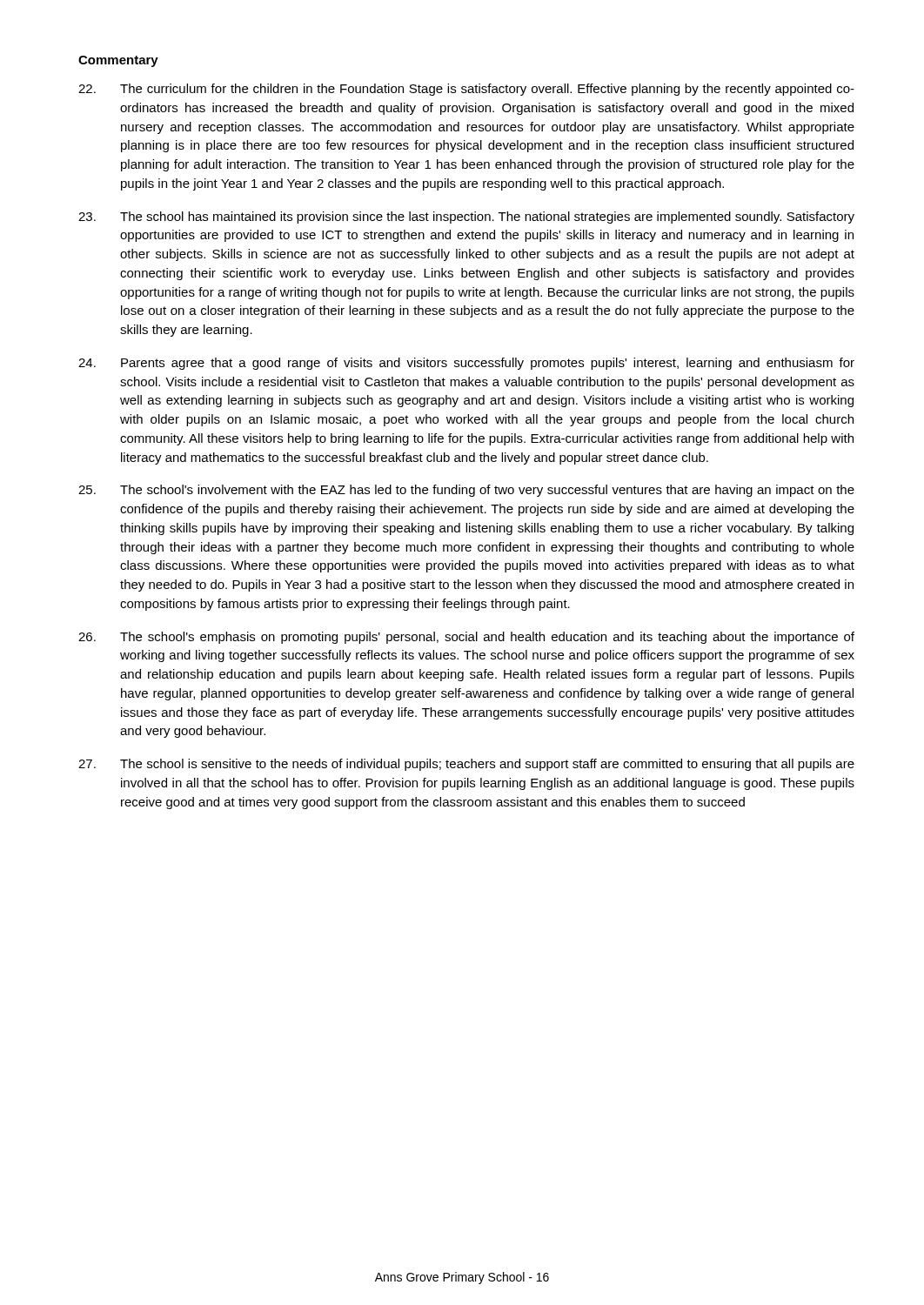Locate the list item containing "27. The school is sensitive to"
Image resolution: width=924 pixels, height=1305 pixels.
(x=466, y=783)
